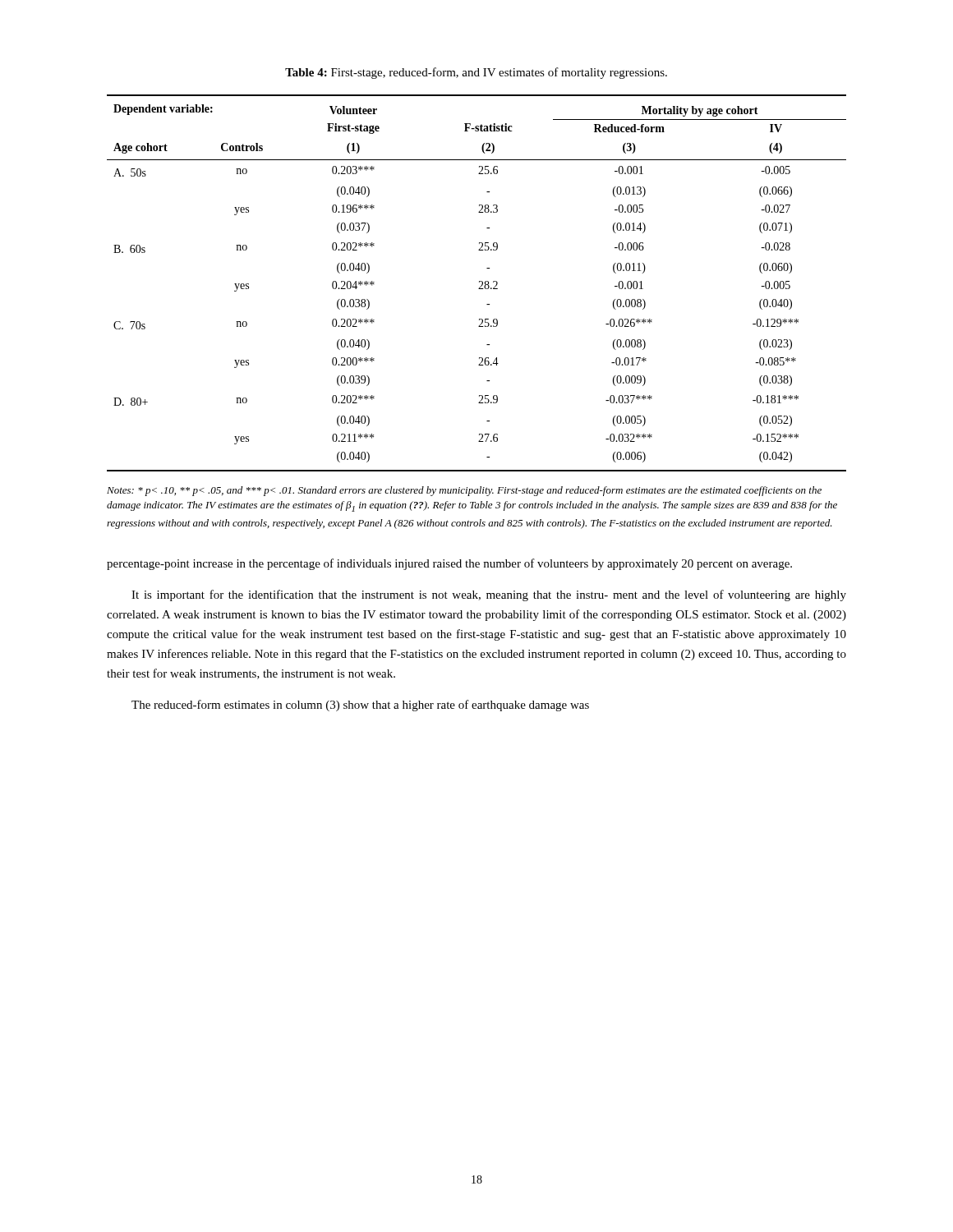The image size is (953, 1232).
Task: Locate the caption that reads "Table 4: First-stage, reduced-form, and"
Action: point(476,72)
